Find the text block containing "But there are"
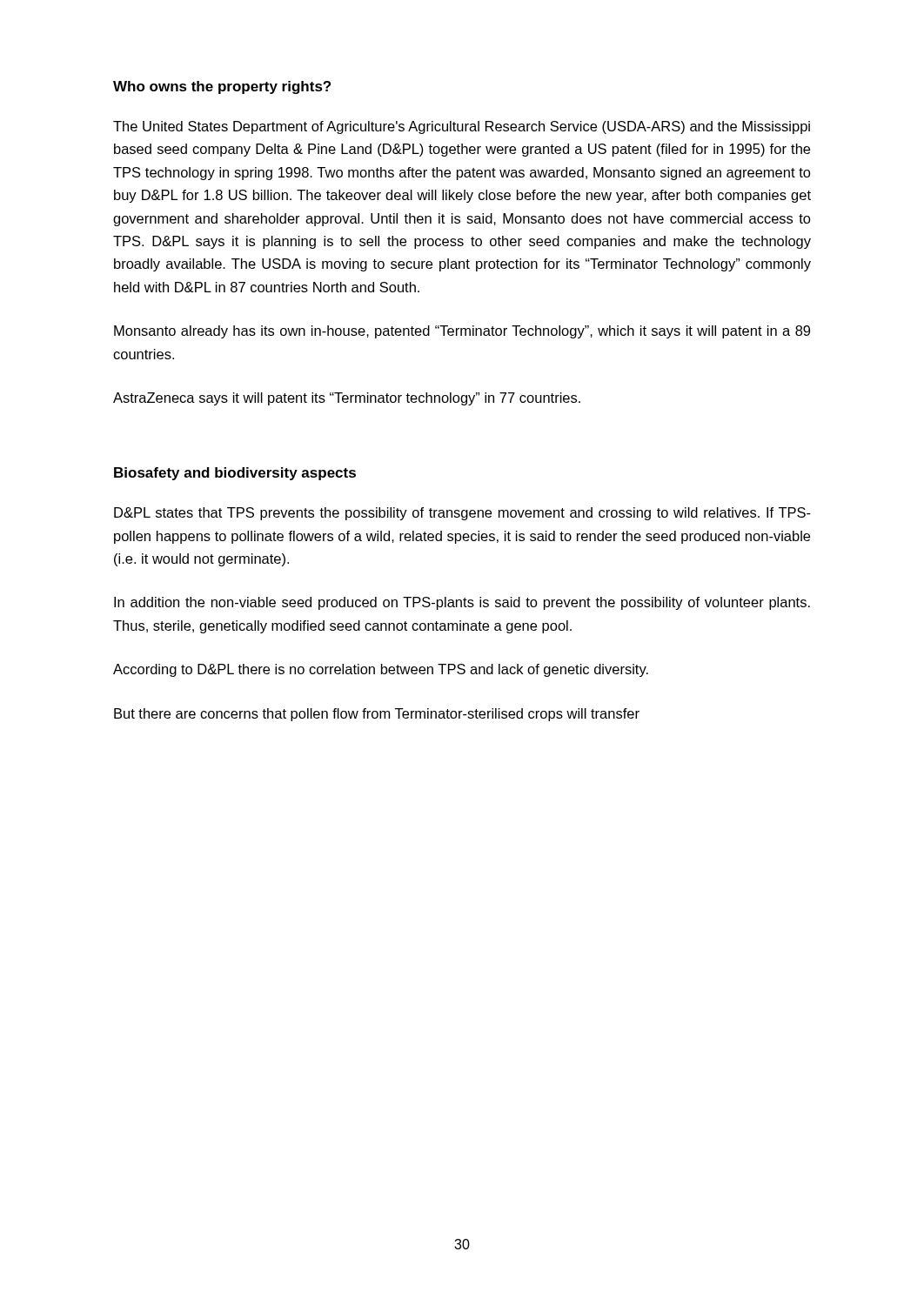 click(x=376, y=713)
